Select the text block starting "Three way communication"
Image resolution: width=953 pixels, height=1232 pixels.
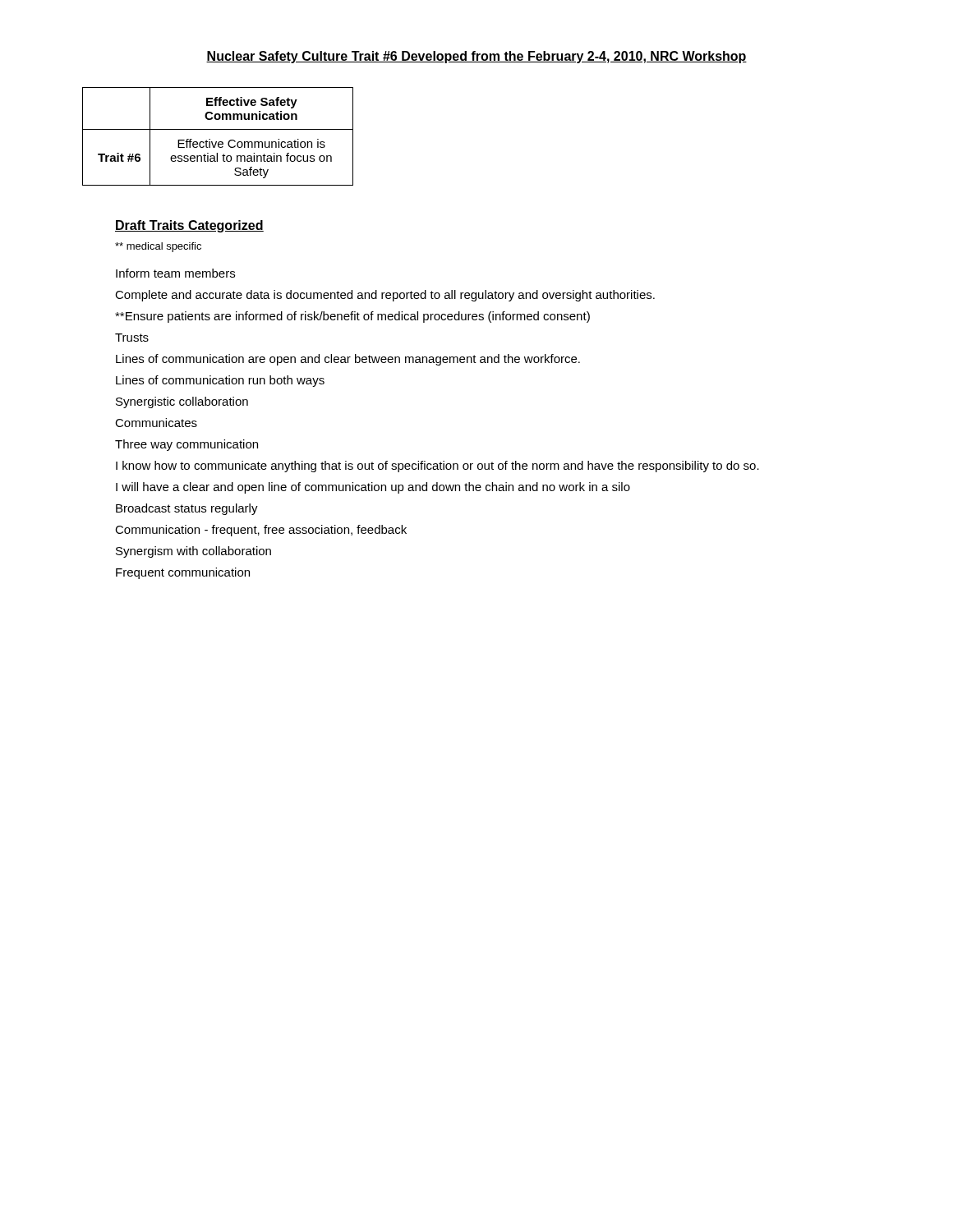pyautogui.click(x=186, y=445)
